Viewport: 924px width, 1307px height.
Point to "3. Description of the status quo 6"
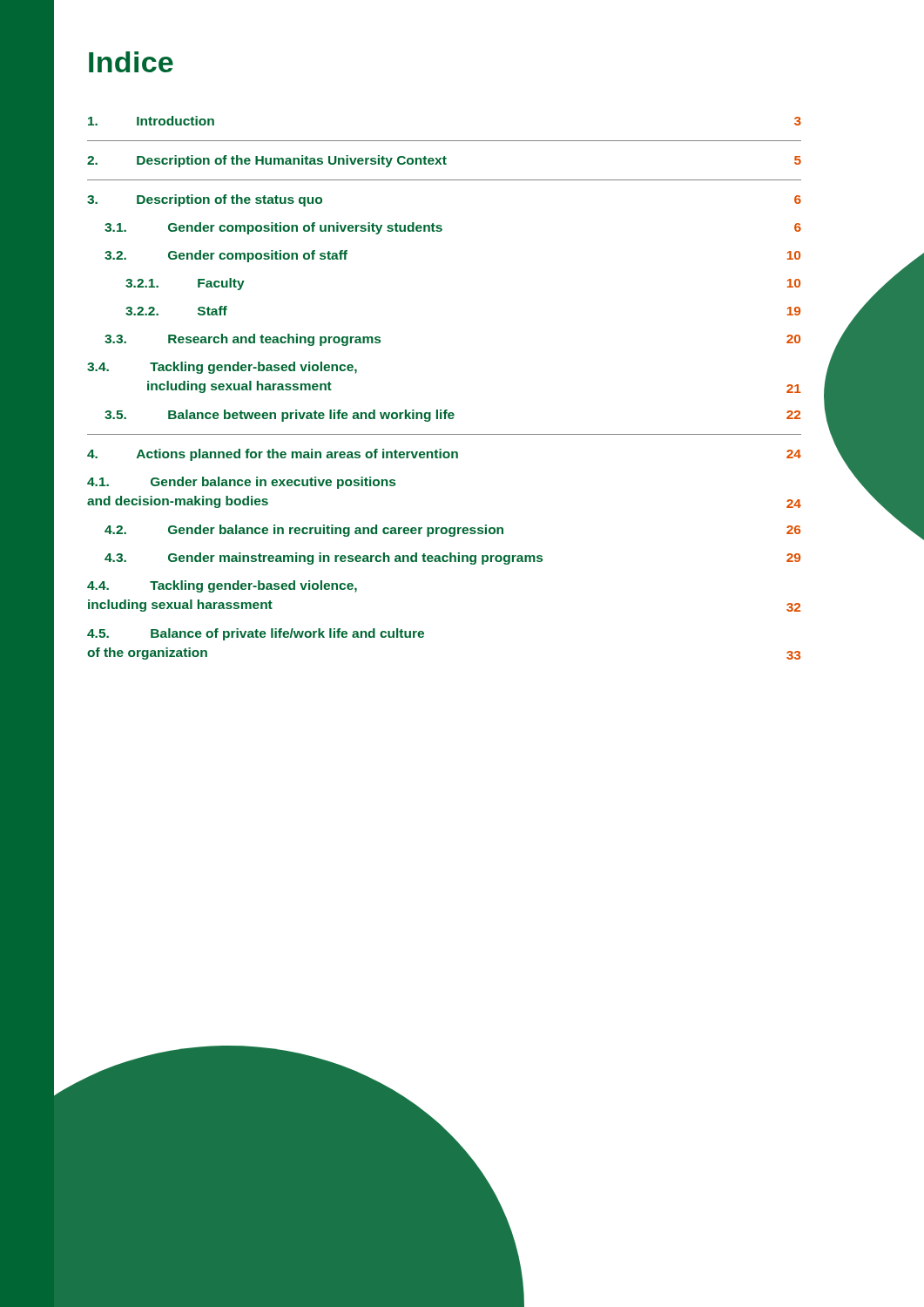(x=233, y=200)
